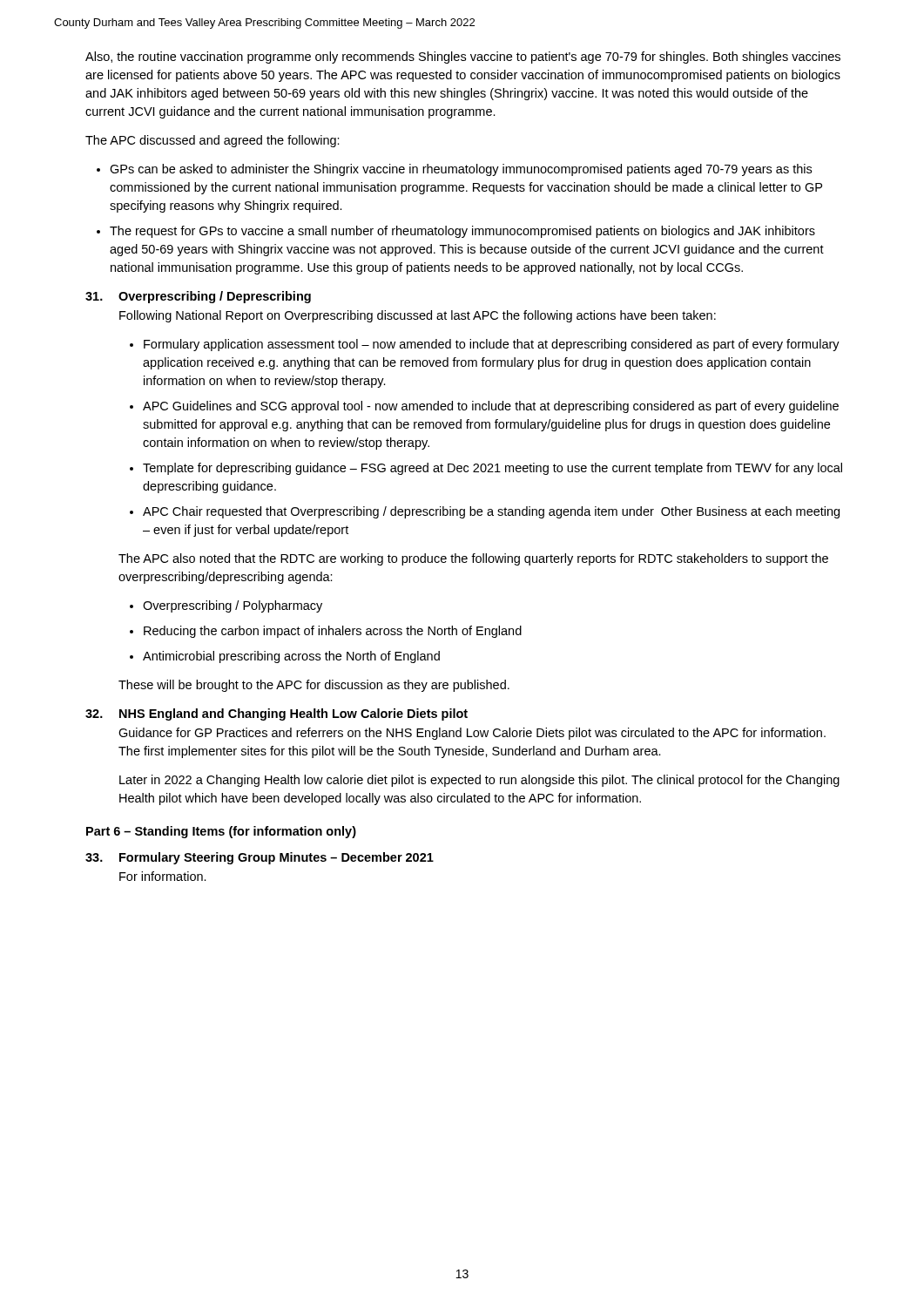
Task: Point to the text starting "Reducing the carbon impact"
Action: coord(332,631)
